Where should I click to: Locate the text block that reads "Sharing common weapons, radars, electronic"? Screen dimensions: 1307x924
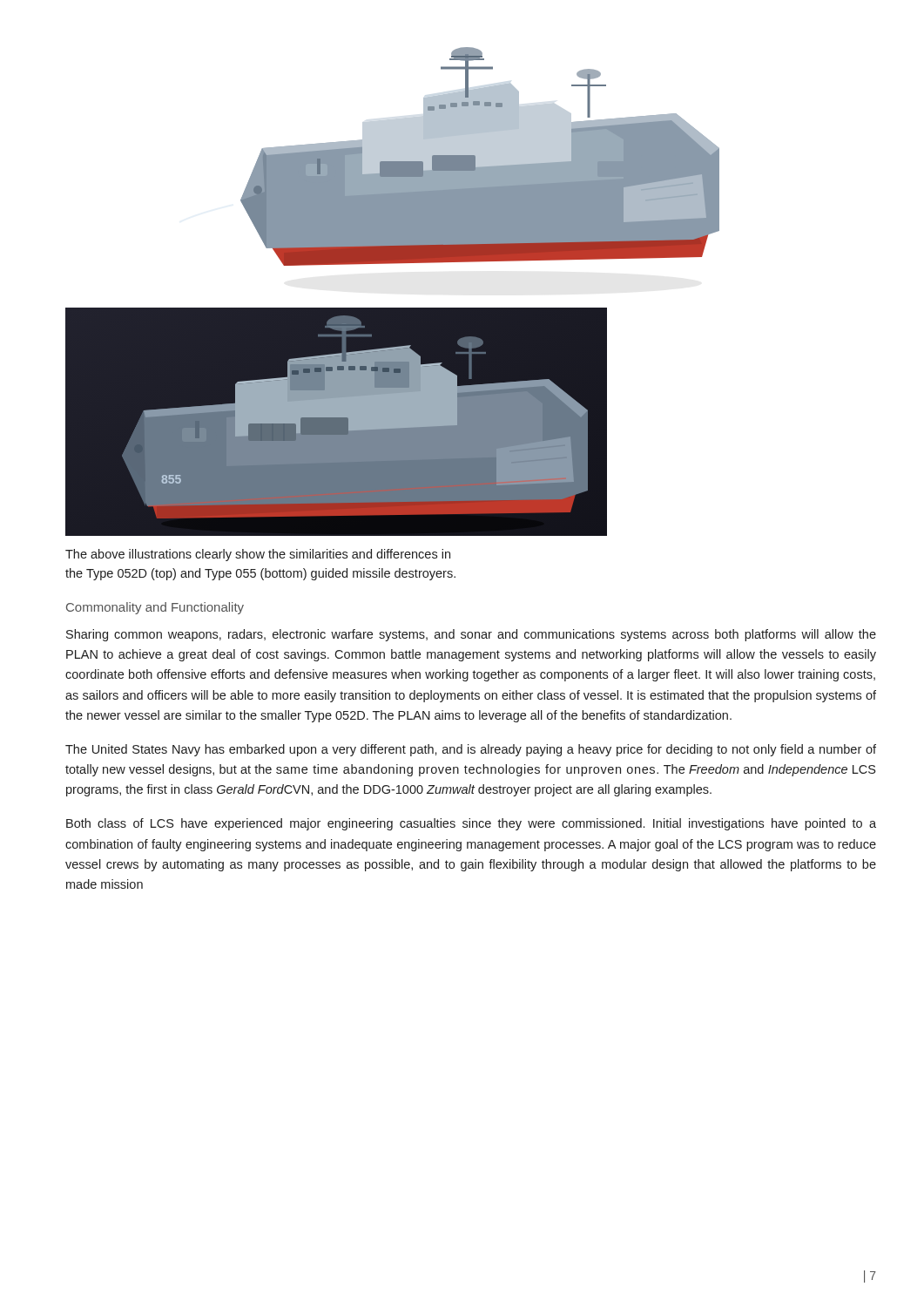[x=471, y=675]
